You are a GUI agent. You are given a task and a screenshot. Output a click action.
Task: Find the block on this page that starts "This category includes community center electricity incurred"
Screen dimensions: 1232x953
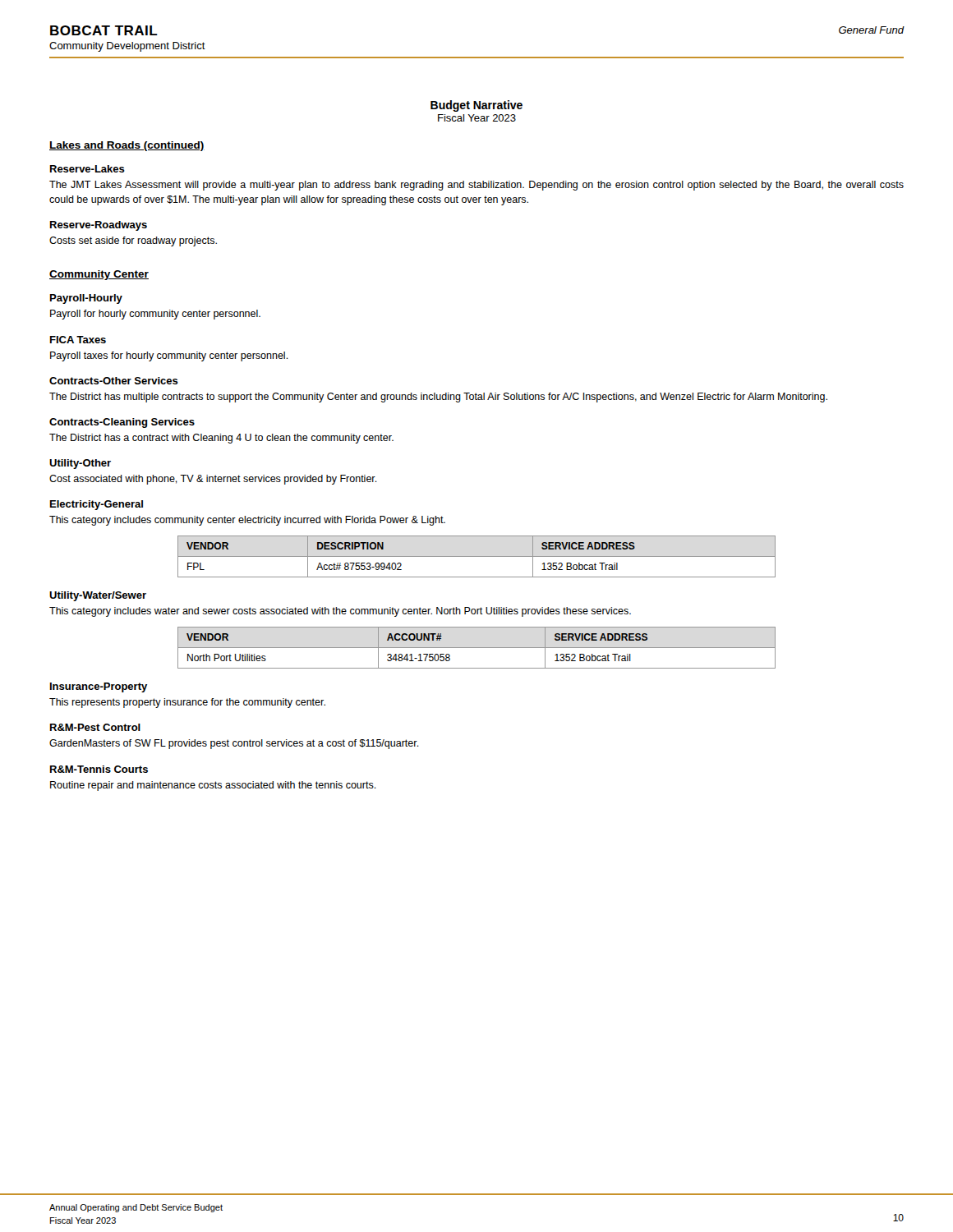(247, 521)
